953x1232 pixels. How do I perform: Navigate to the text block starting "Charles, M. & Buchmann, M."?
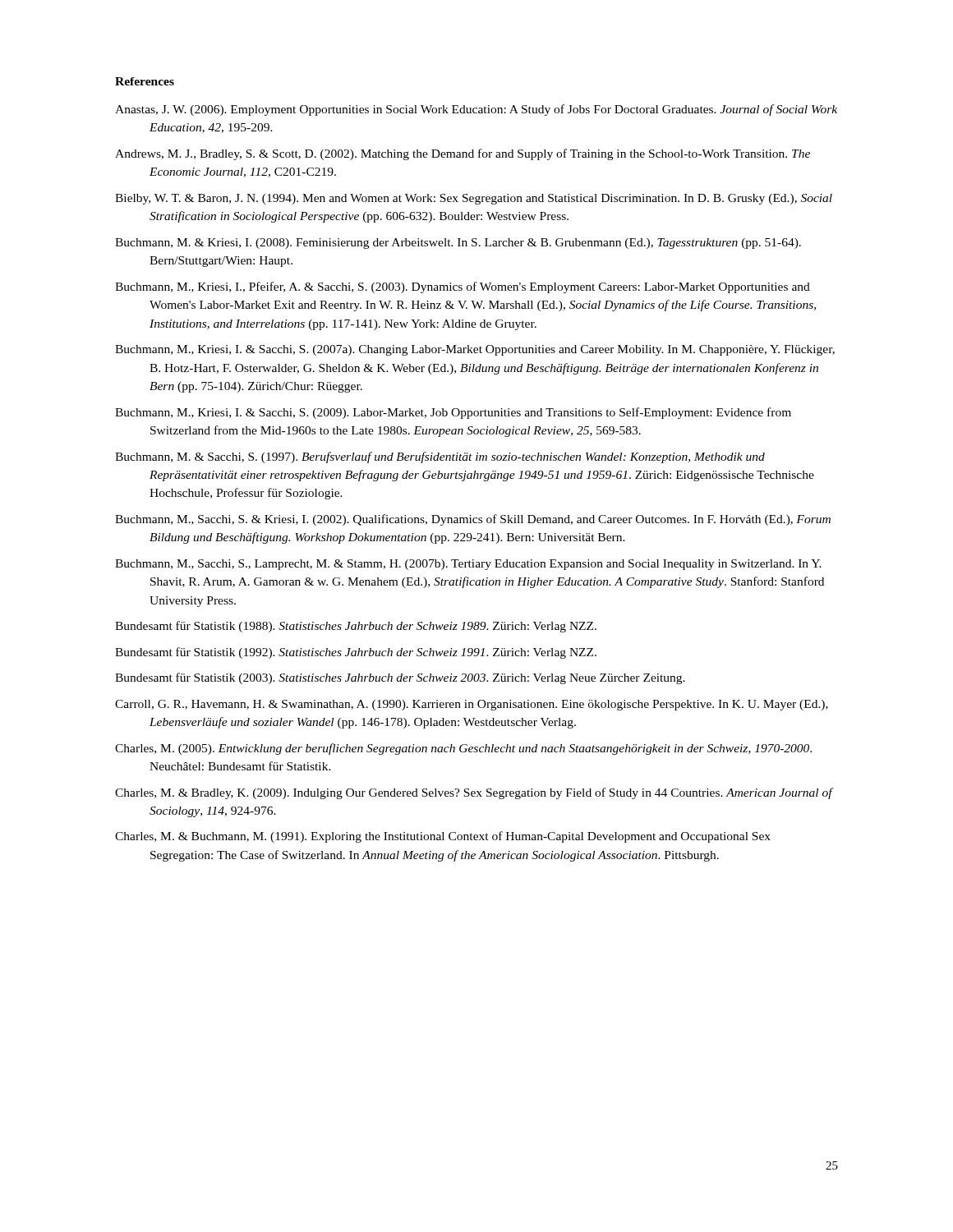443,845
